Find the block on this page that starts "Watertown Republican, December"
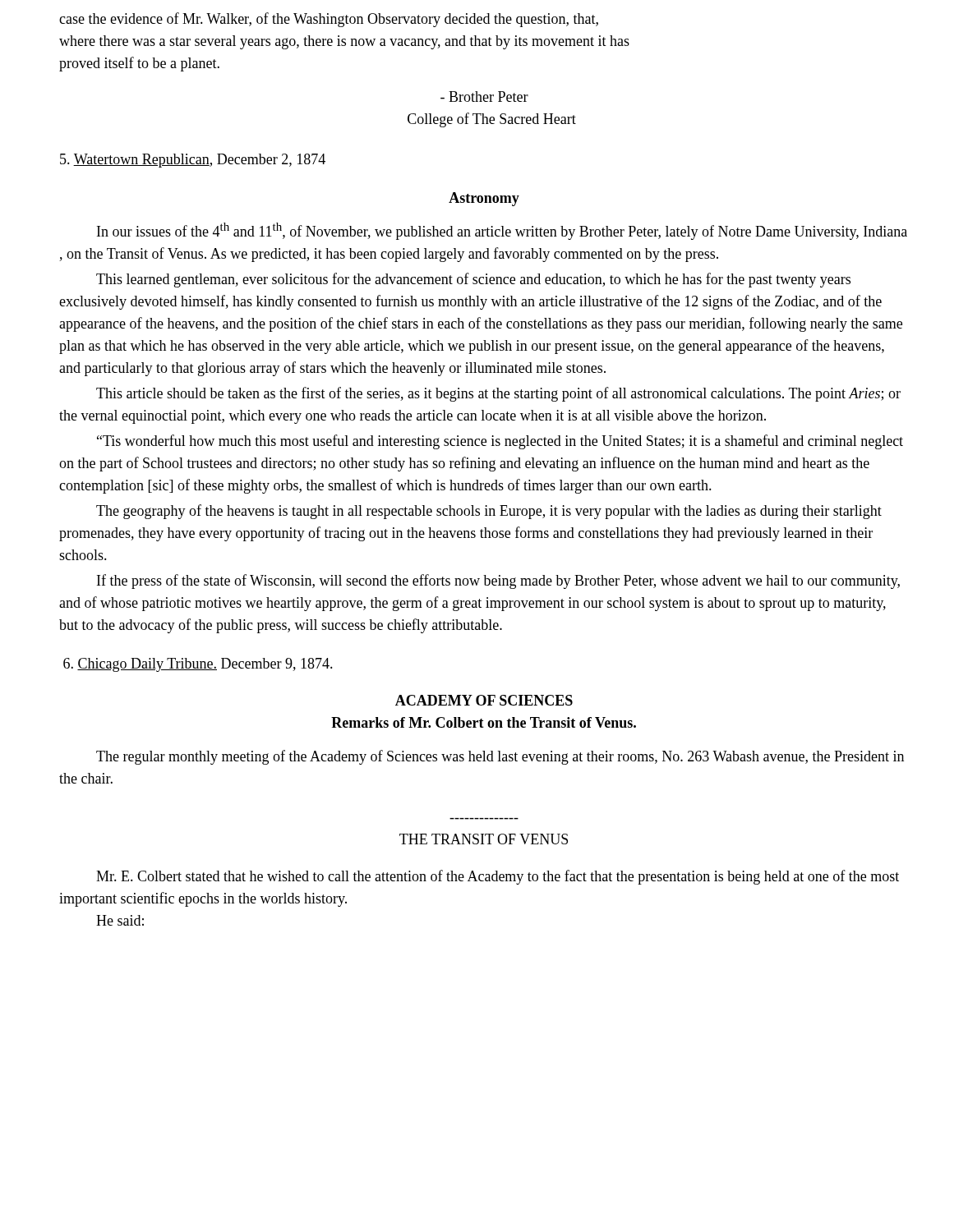This screenshot has width=968, height=1232. point(193,161)
